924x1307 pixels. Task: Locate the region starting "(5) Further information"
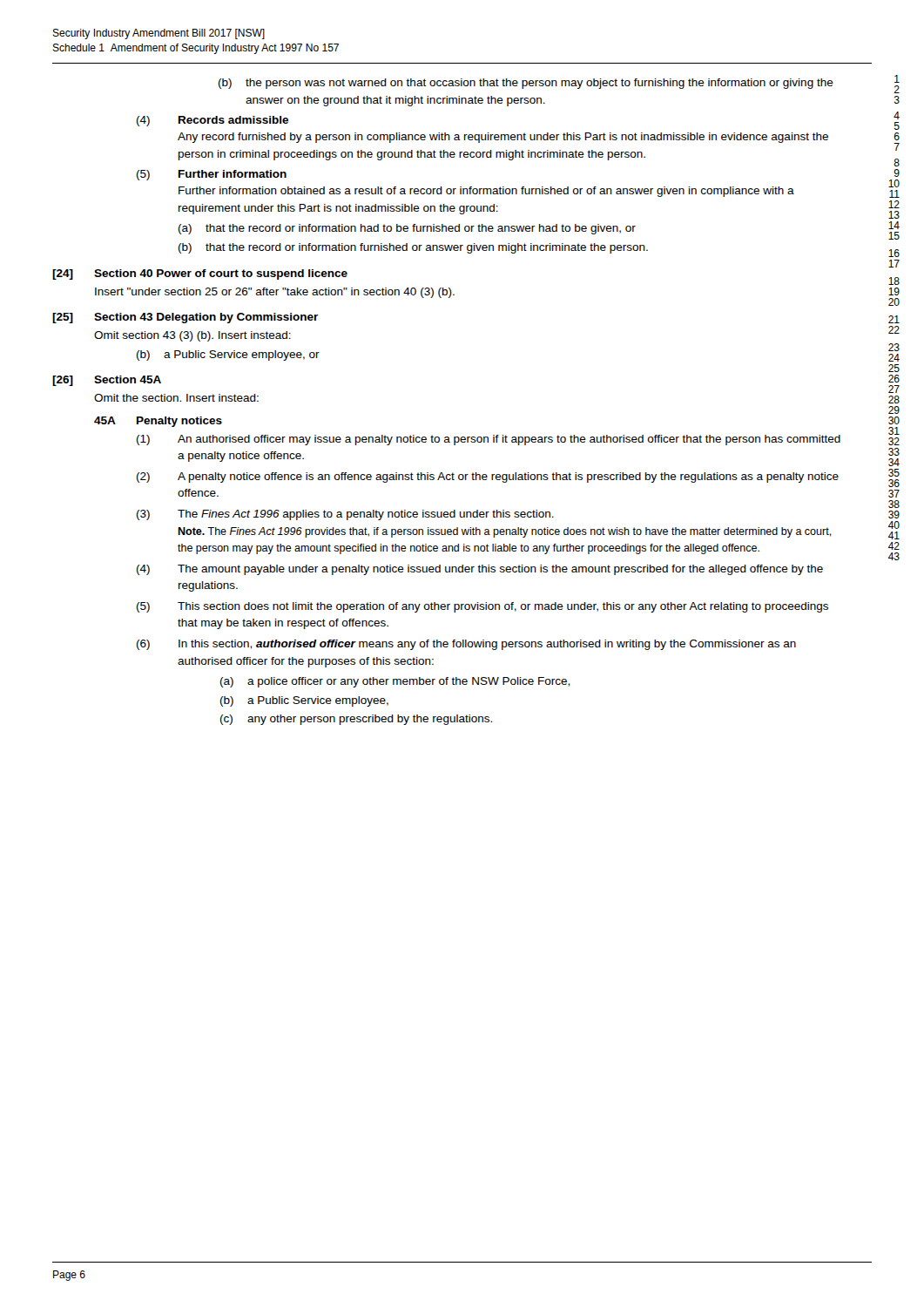(x=211, y=174)
